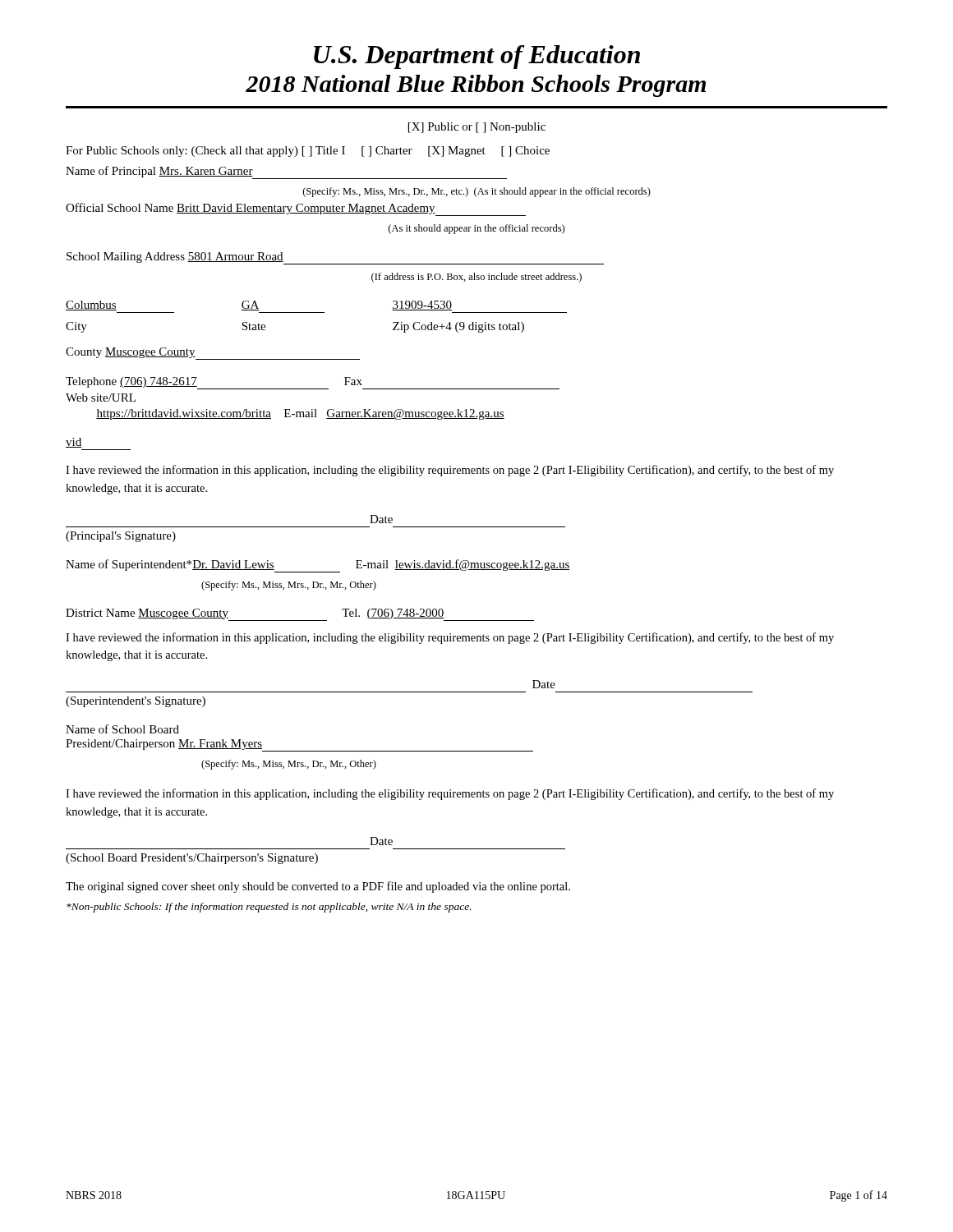
Task: Click on the text block that says "District Name Muscogee County Tel. (706)"
Action: tap(300, 613)
